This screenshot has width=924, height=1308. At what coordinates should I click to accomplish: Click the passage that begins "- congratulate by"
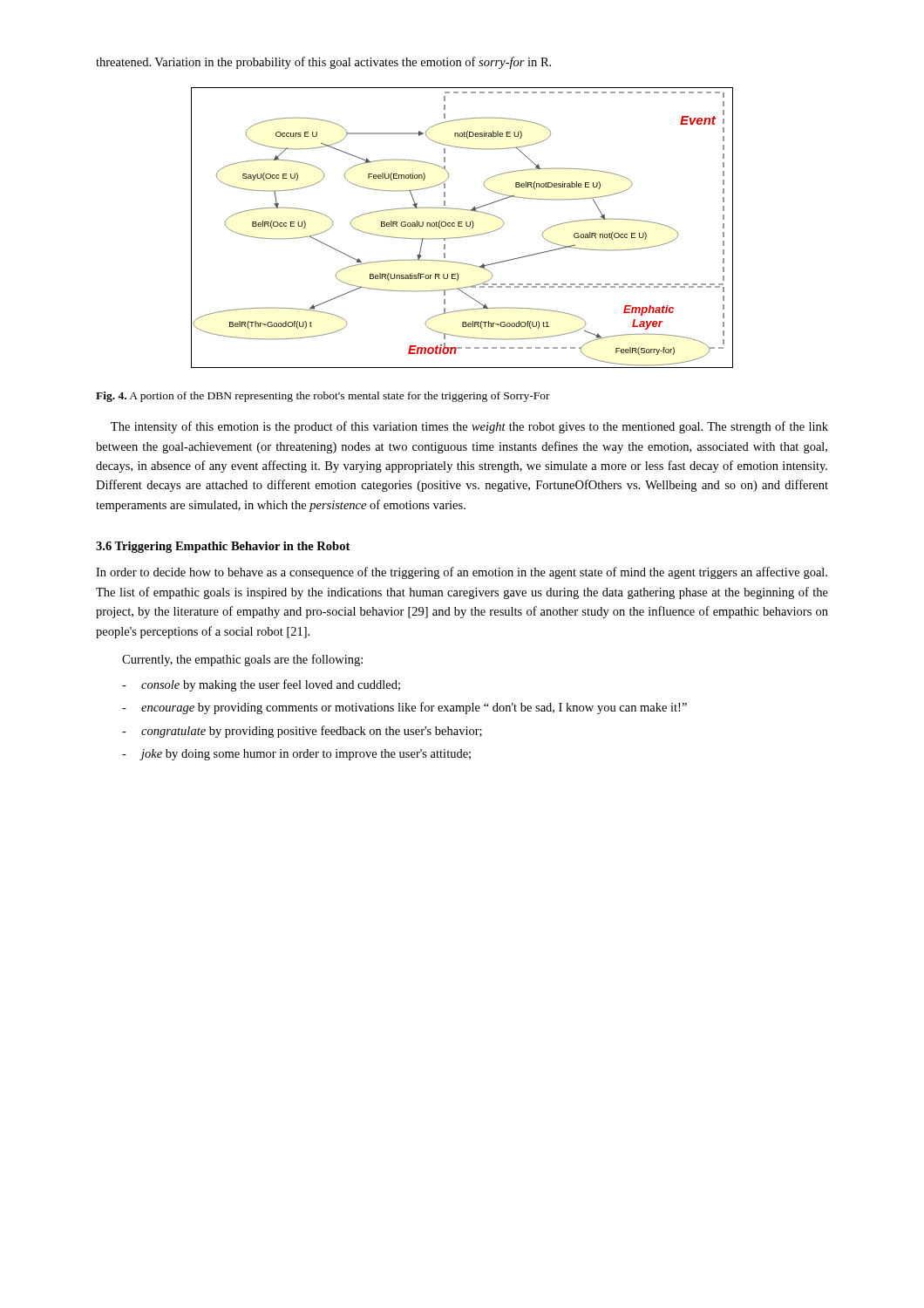point(302,731)
